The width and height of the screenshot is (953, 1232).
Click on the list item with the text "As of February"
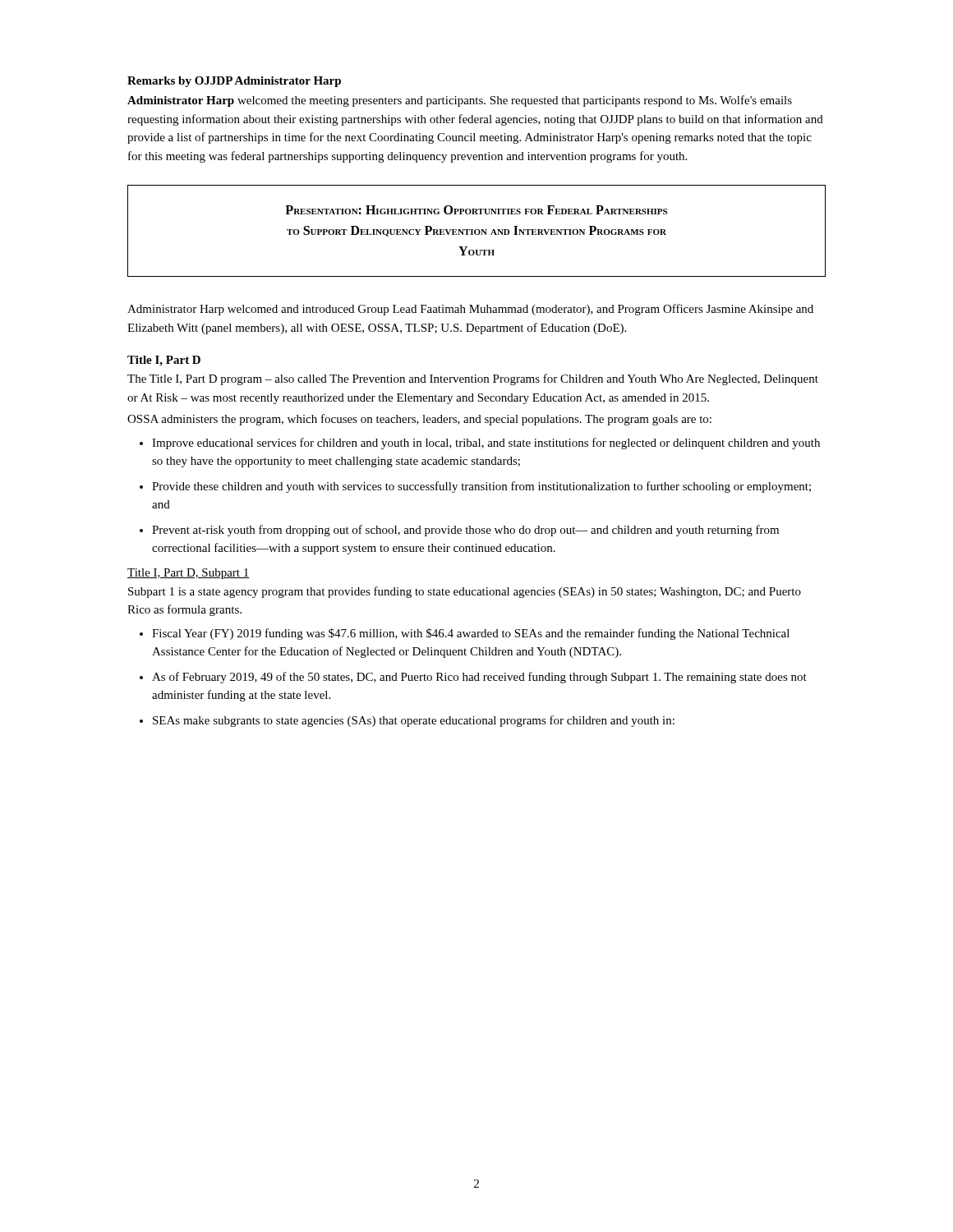[479, 686]
